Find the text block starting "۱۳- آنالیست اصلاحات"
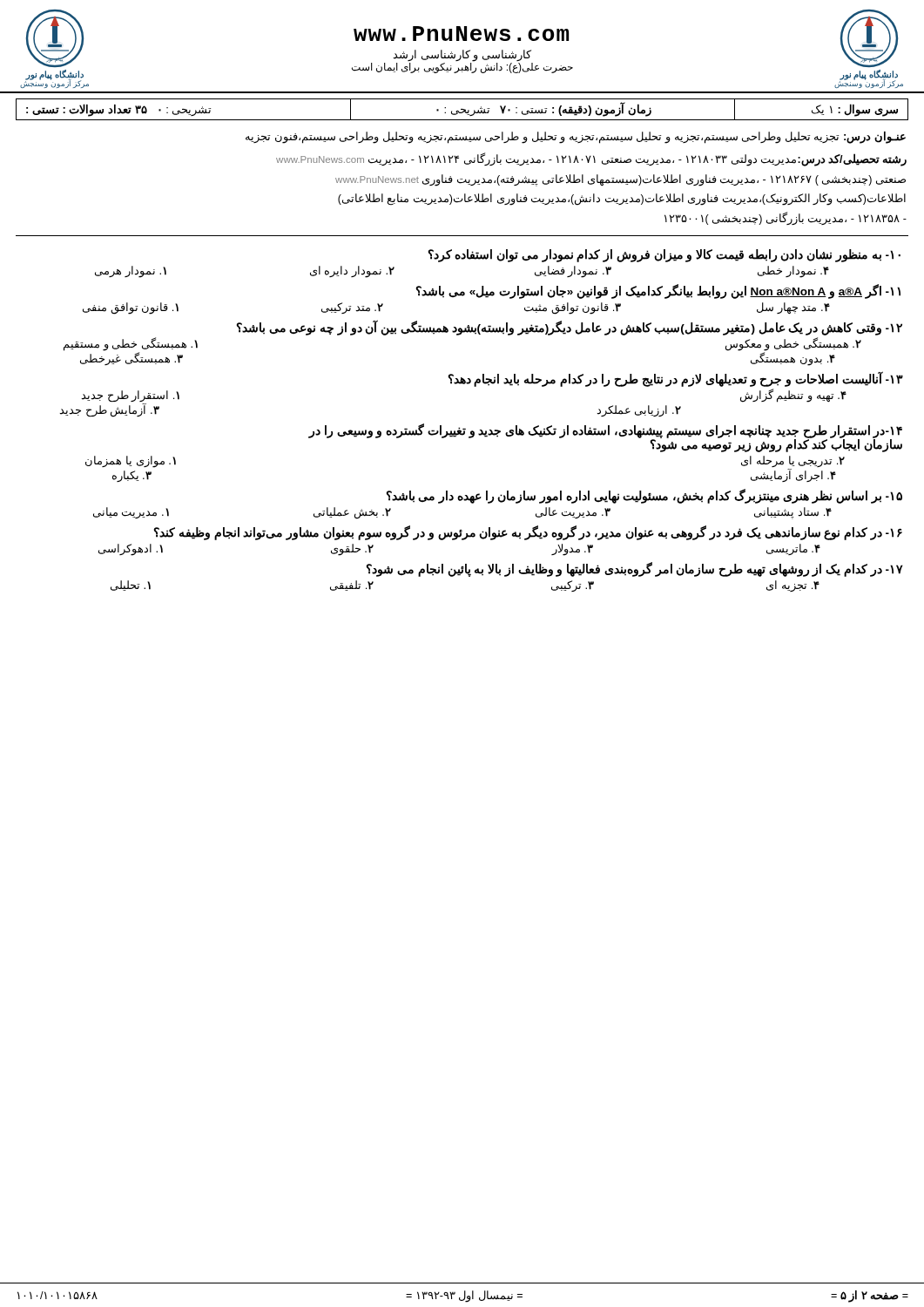This screenshot has width=924, height=1307. [462, 394]
